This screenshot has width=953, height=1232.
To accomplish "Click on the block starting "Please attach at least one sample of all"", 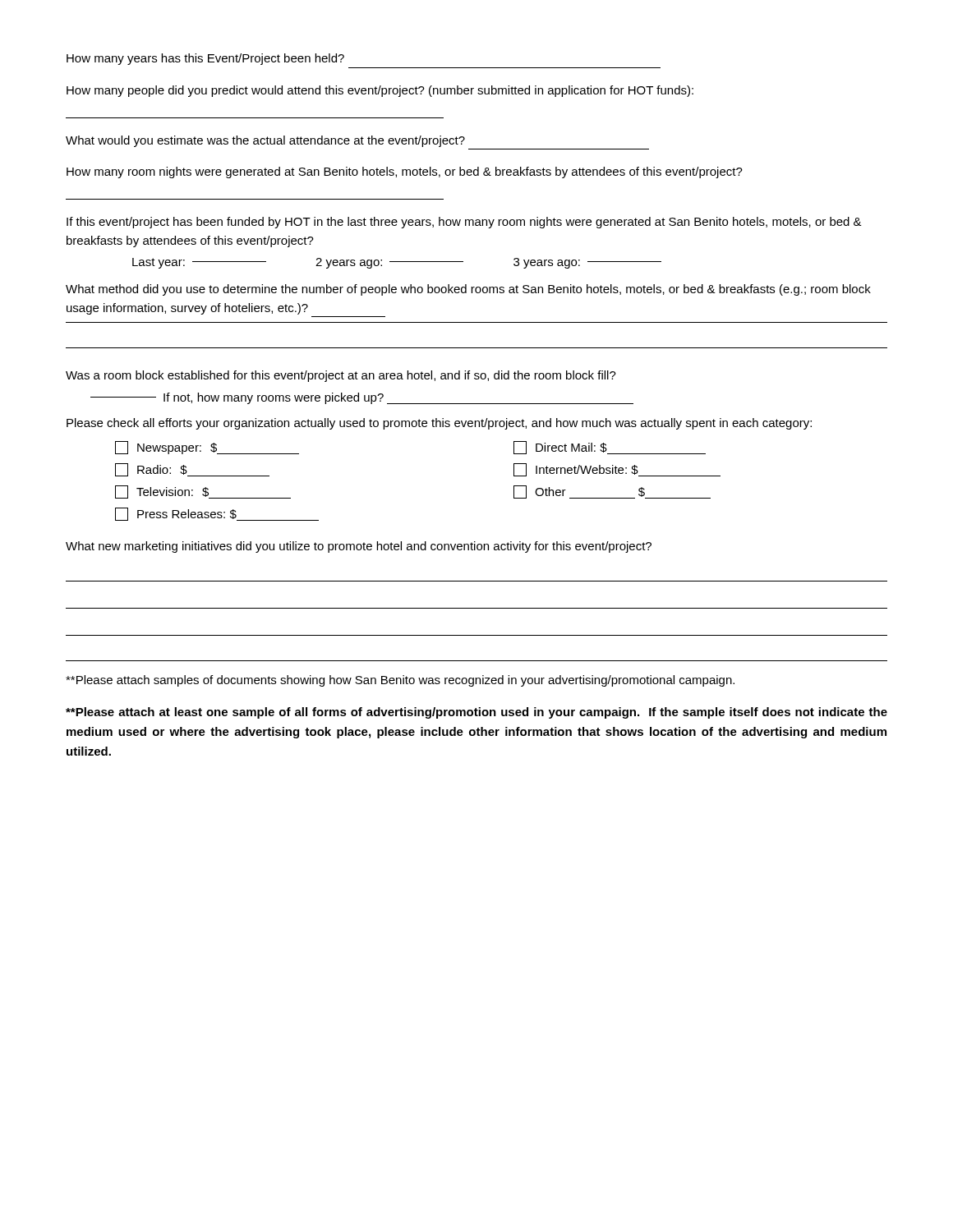I will coord(476,731).
